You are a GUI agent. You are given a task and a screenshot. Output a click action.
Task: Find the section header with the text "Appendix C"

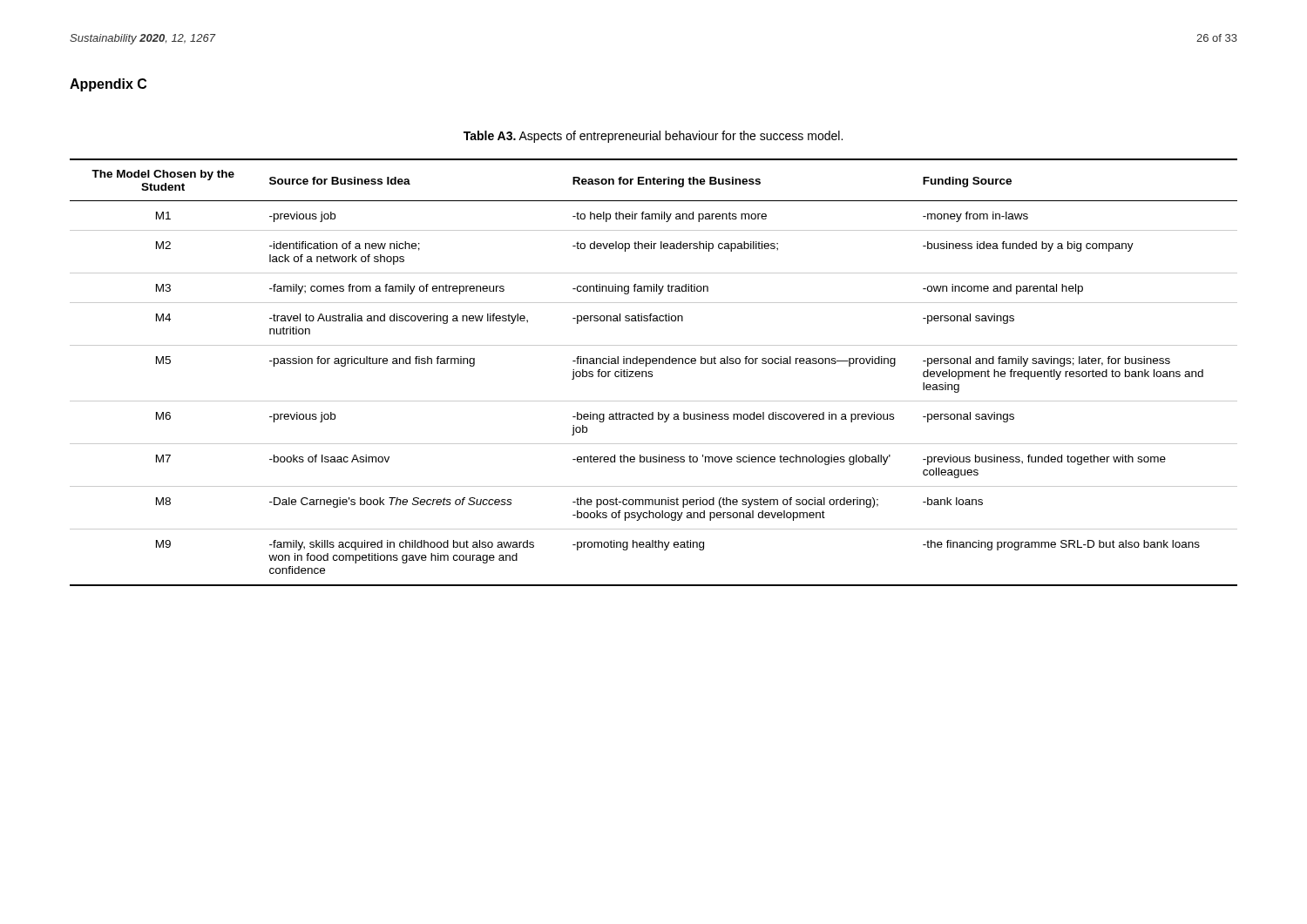click(x=108, y=84)
